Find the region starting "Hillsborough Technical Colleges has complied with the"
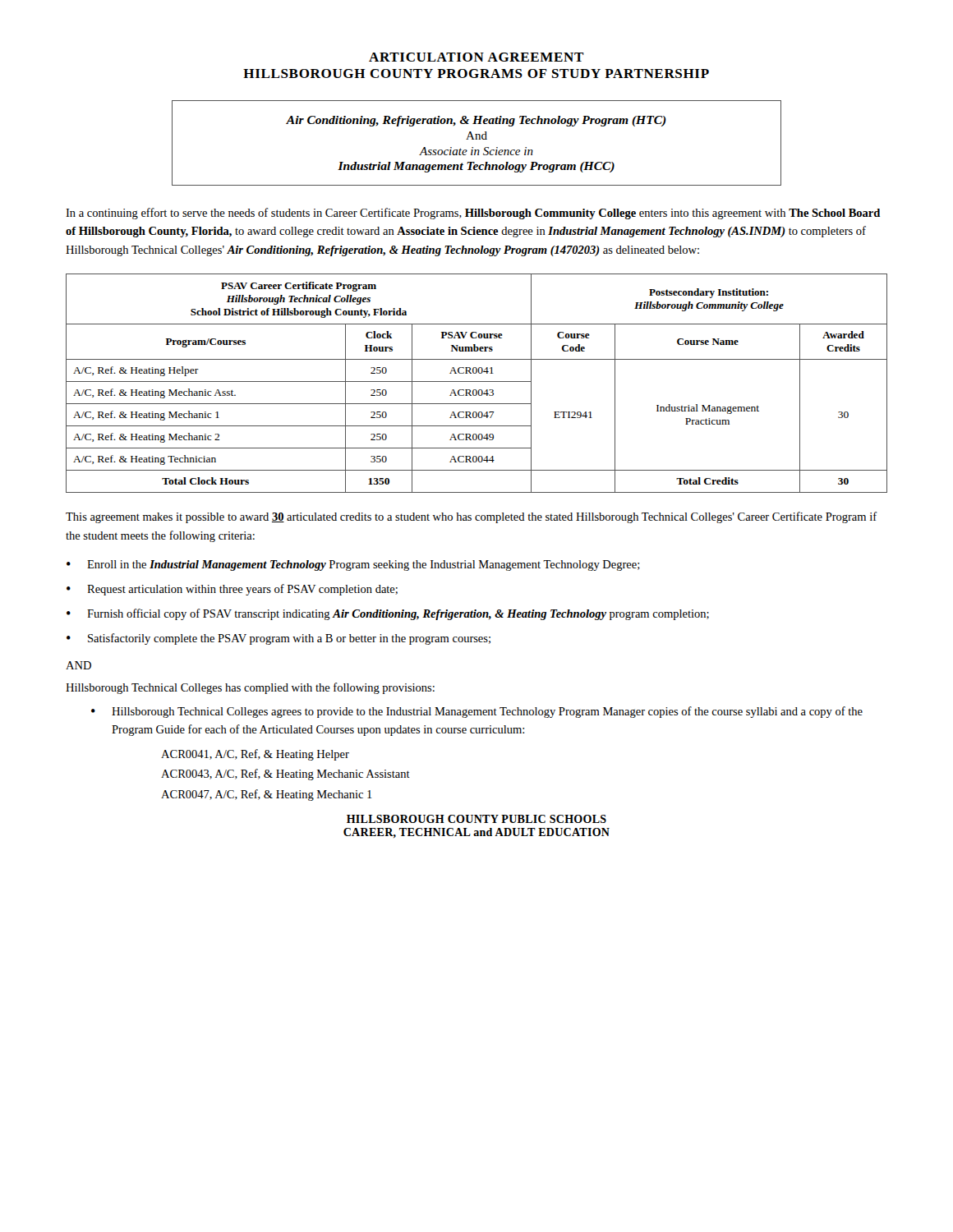The height and width of the screenshot is (1232, 953). click(250, 688)
